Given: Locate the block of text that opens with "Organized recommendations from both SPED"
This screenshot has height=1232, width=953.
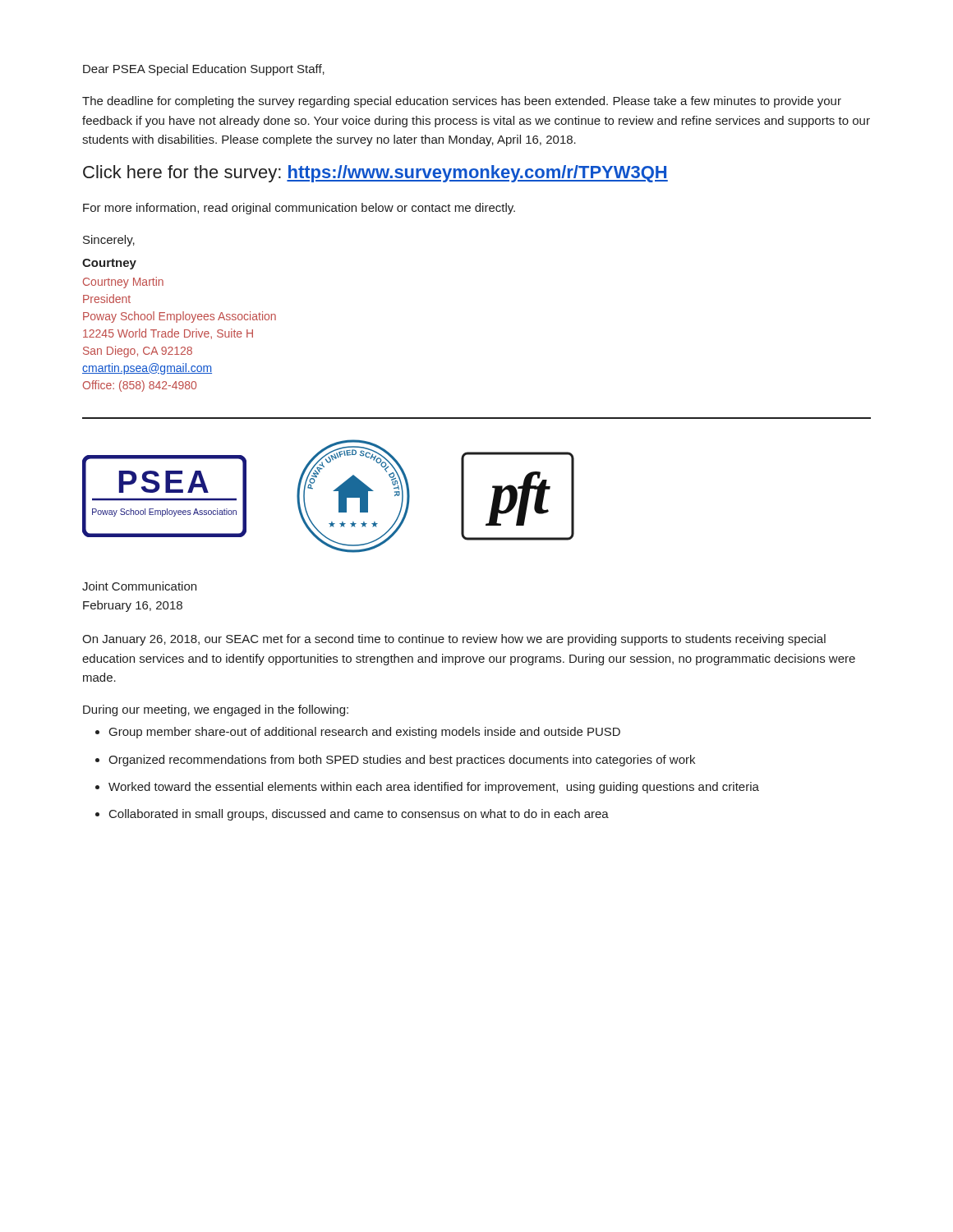Looking at the screenshot, I should 402,759.
